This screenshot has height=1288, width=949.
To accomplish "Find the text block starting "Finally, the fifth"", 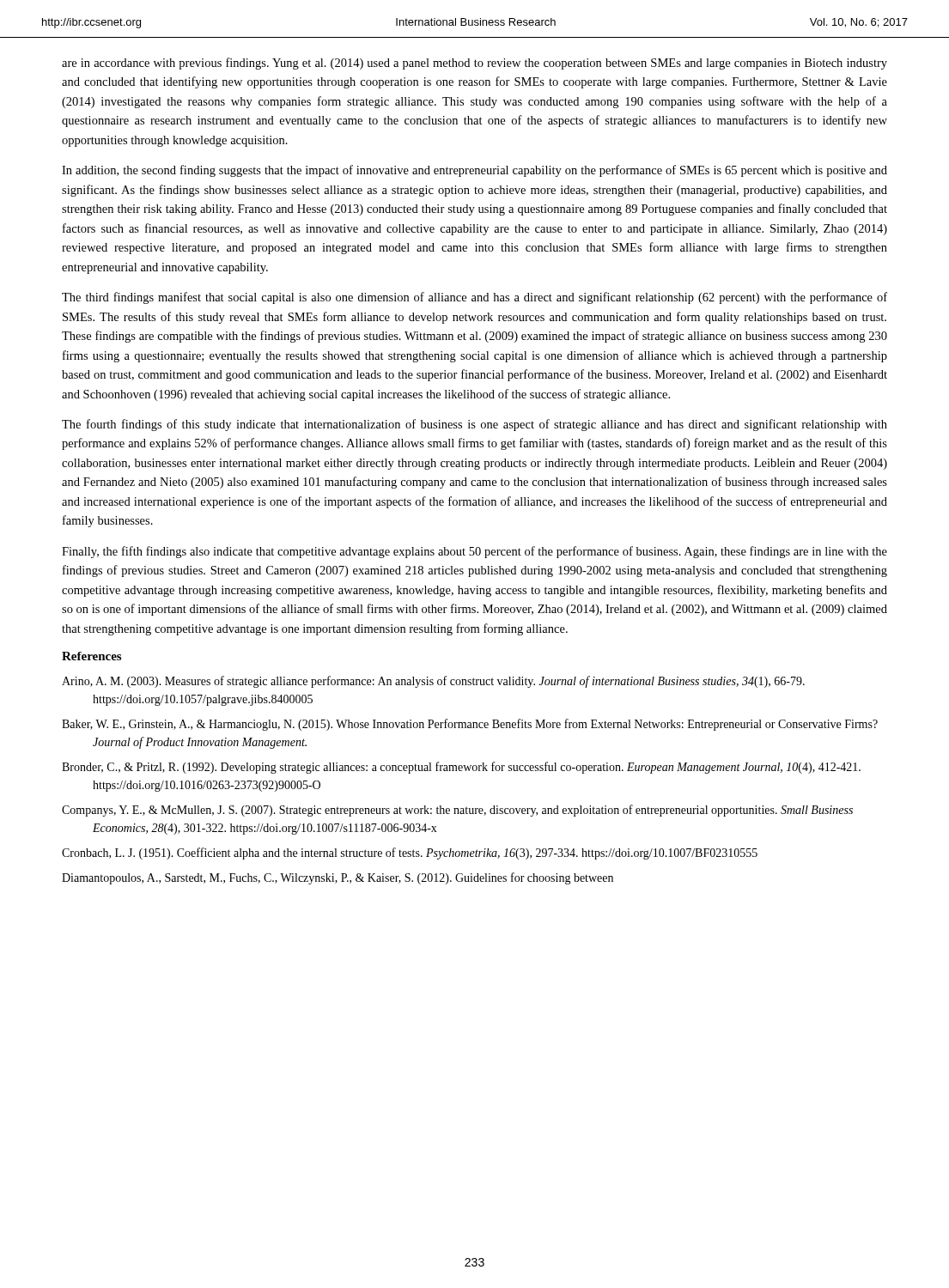I will (x=474, y=590).
